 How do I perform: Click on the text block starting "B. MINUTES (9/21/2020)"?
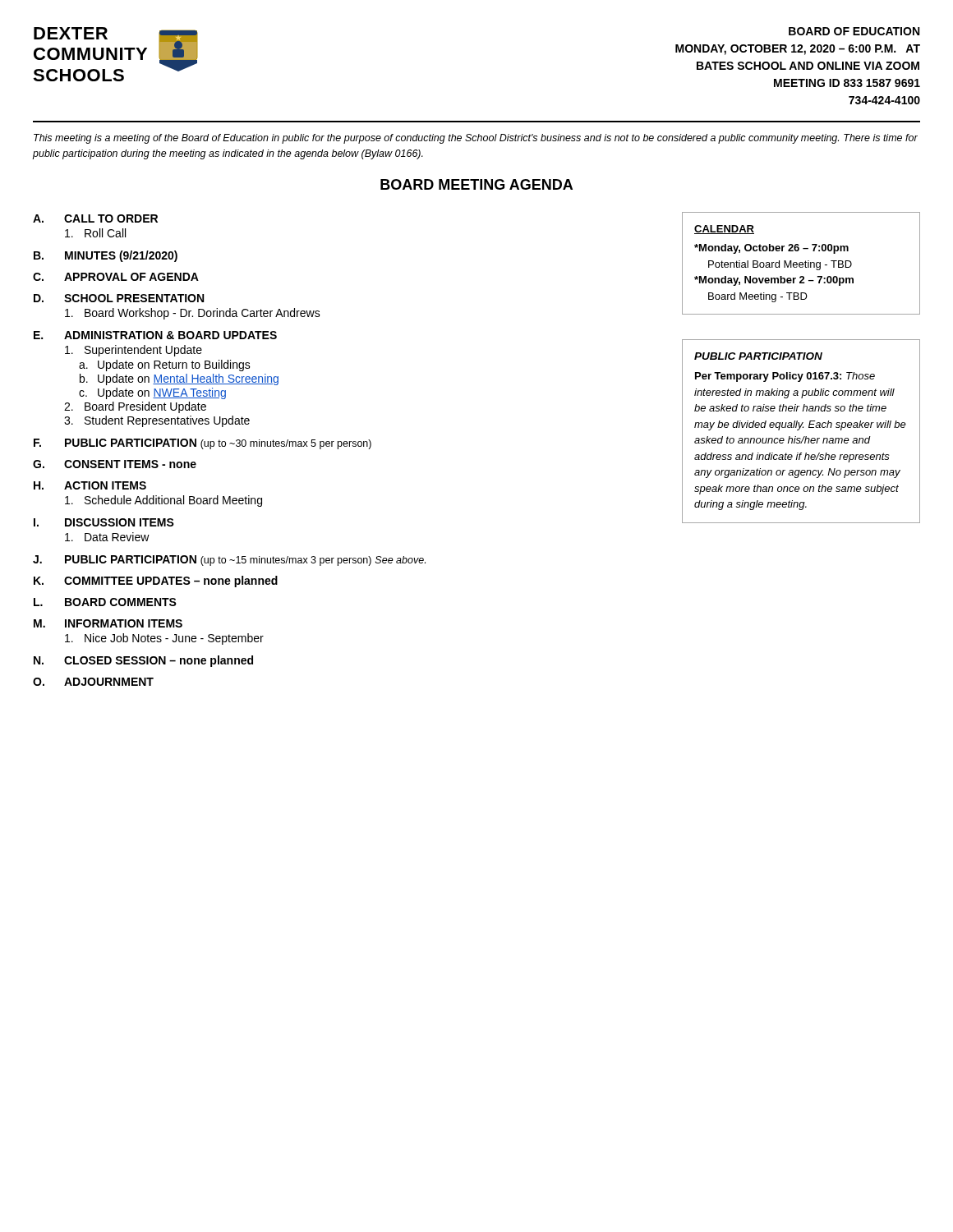point(106,256)
